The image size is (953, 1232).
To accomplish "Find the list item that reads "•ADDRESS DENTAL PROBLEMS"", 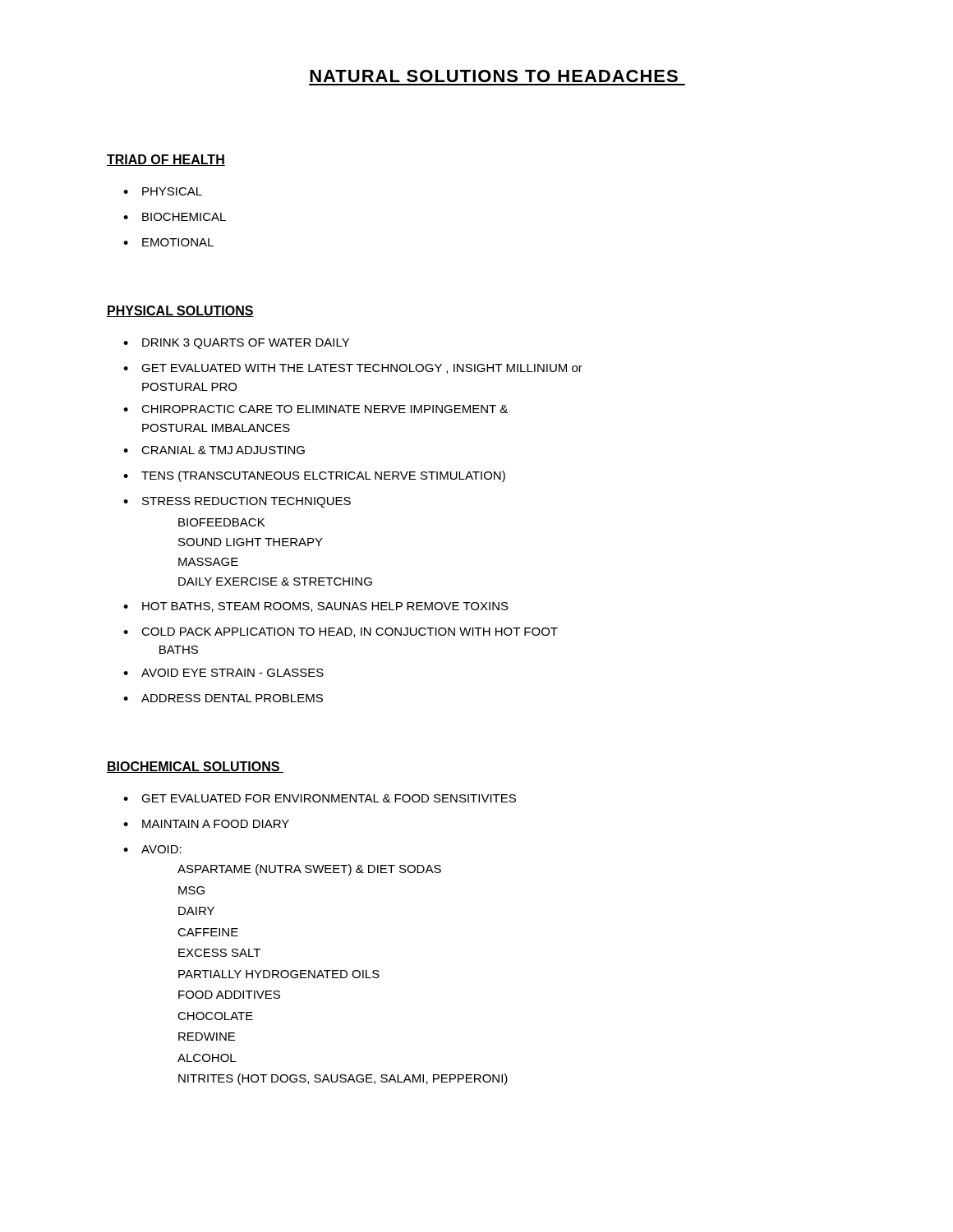I will point(223,698).
